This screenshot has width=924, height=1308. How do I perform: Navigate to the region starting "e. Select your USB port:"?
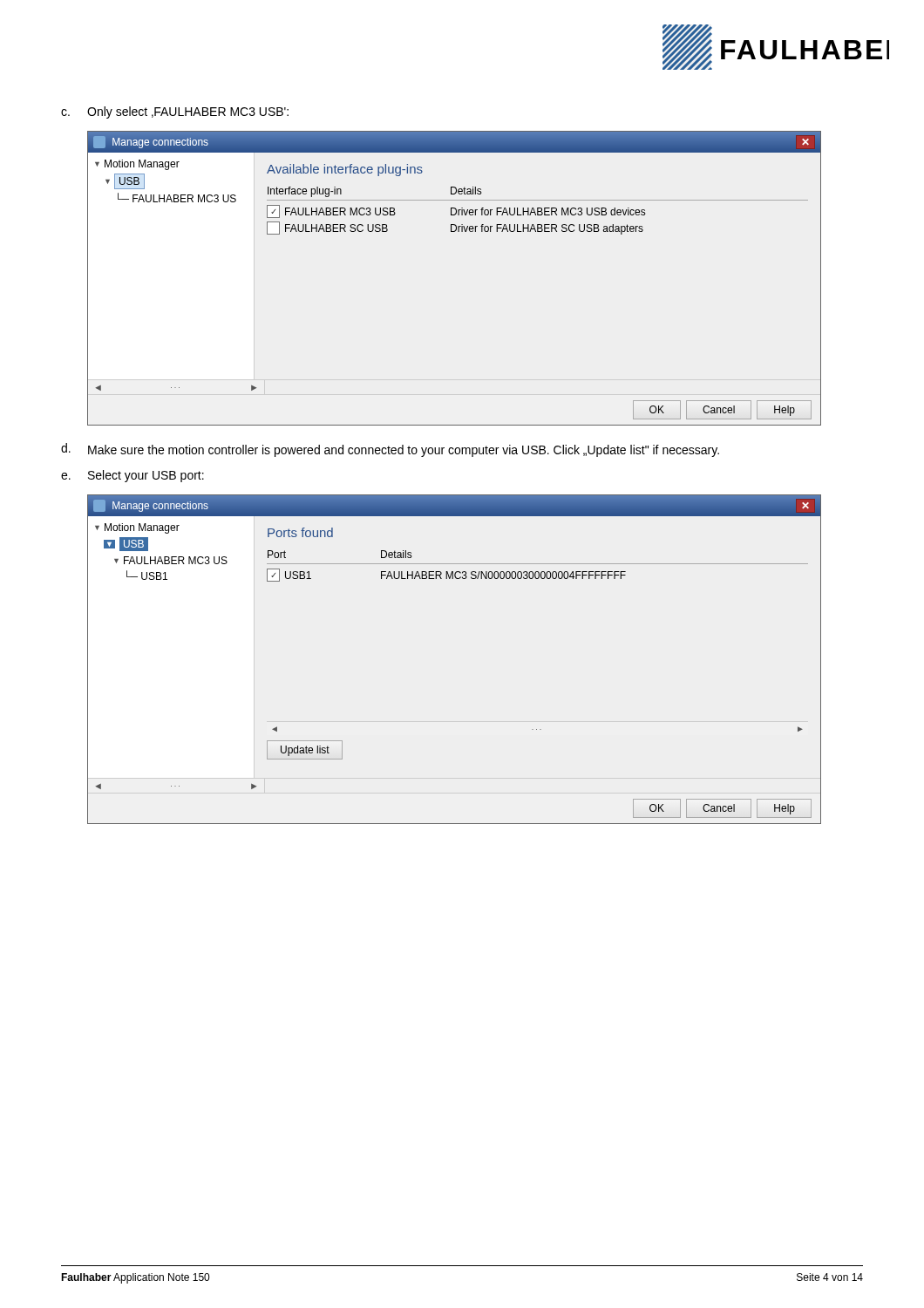[x=133, y=475]
